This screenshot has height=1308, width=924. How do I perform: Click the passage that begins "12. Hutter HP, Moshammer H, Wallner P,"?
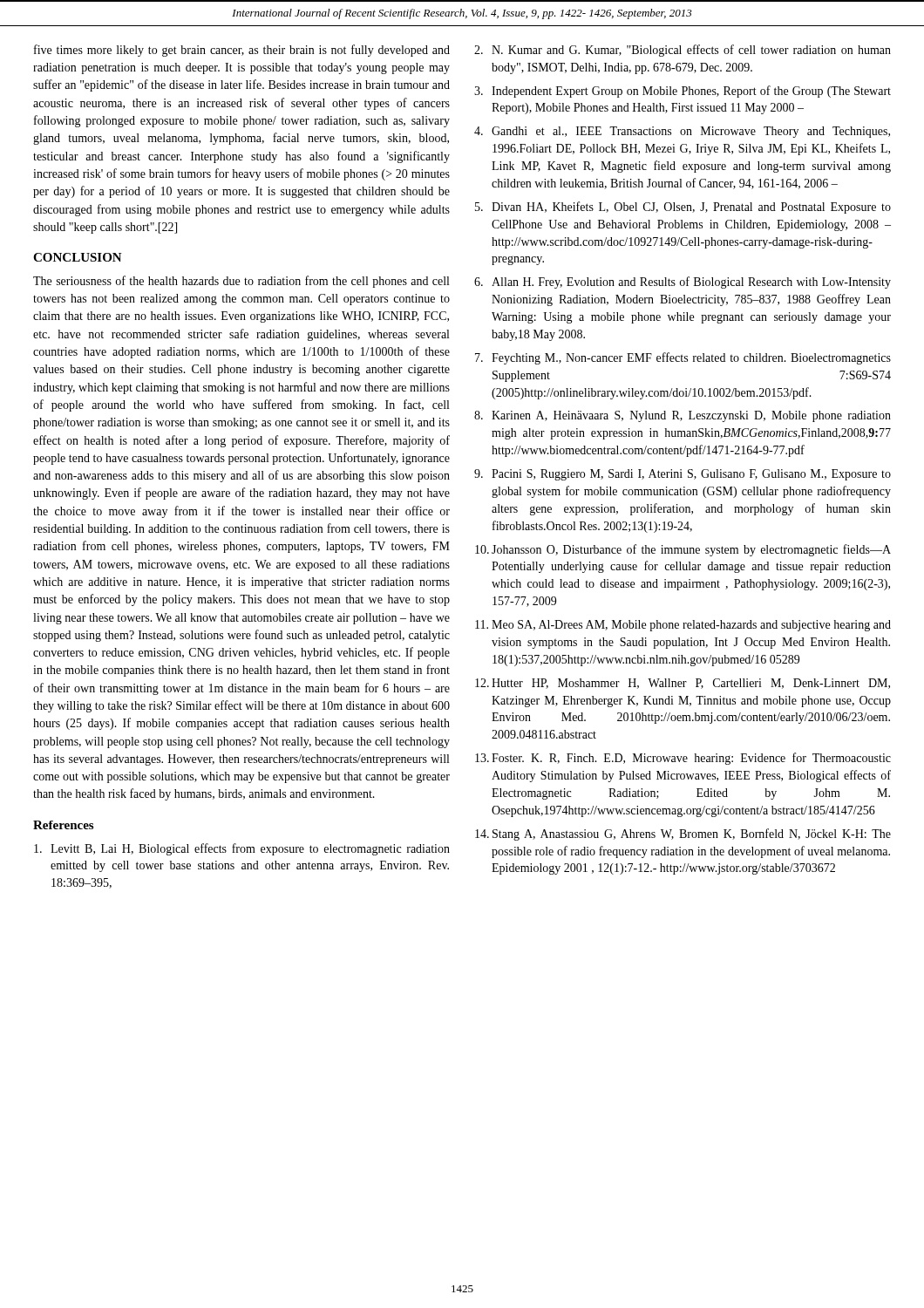click(x=683, y=709)
